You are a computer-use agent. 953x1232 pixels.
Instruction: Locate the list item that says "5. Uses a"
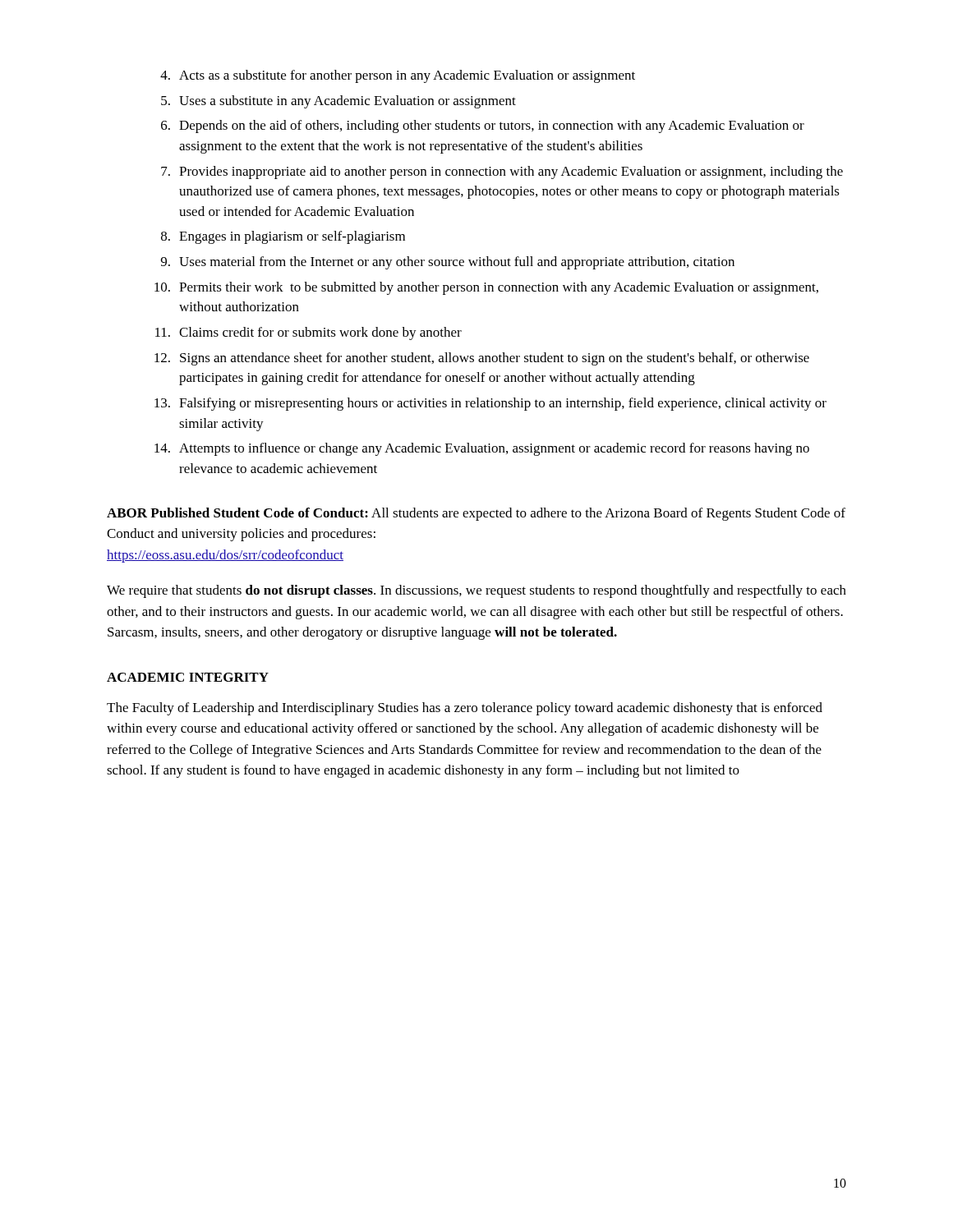489,101
